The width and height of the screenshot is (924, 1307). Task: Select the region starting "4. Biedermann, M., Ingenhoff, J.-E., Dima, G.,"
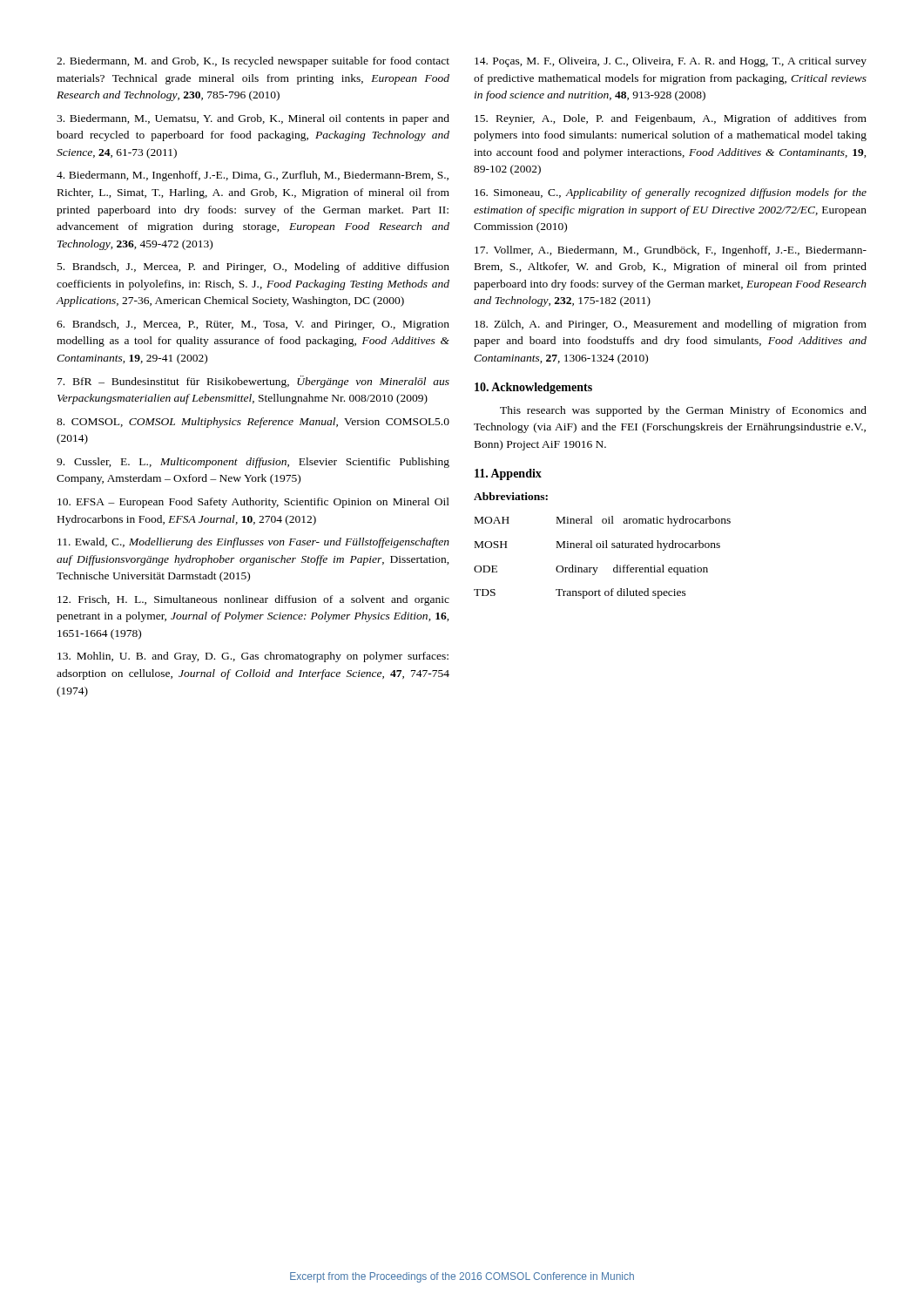tap(253, 209)
